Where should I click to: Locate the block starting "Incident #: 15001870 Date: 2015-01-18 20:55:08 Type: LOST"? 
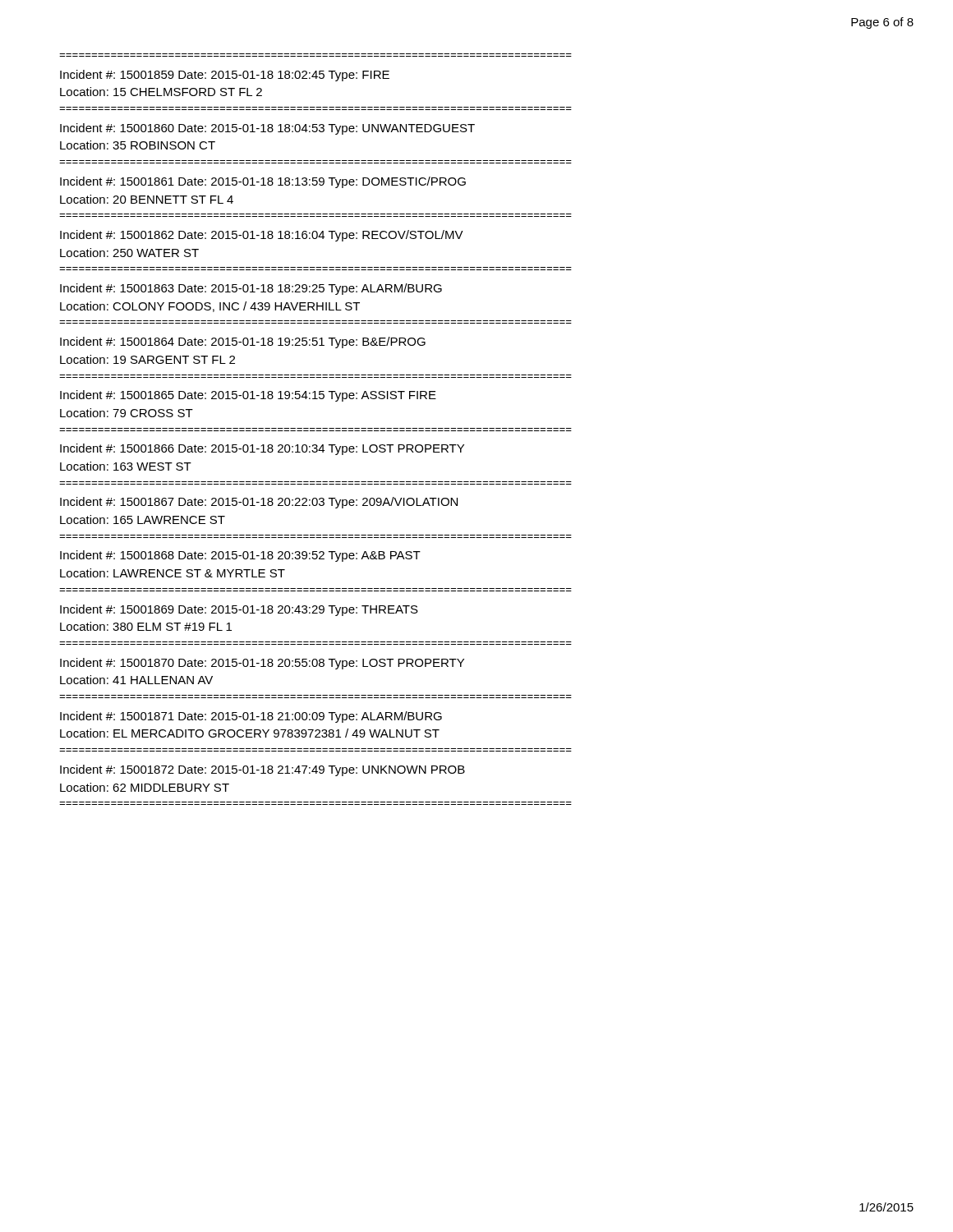click(262, 671)
